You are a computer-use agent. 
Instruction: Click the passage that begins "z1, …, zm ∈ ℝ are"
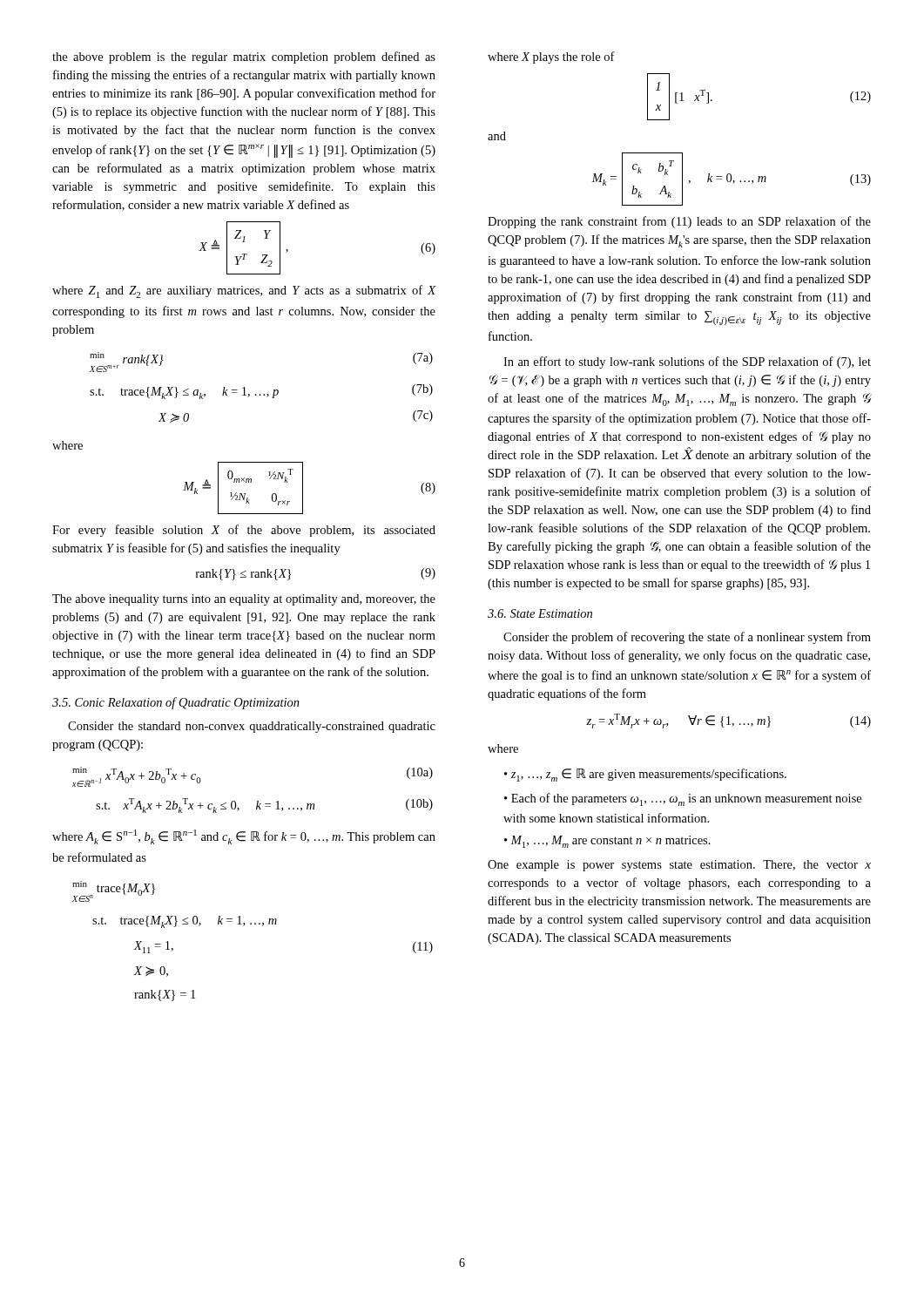point(687,775)
